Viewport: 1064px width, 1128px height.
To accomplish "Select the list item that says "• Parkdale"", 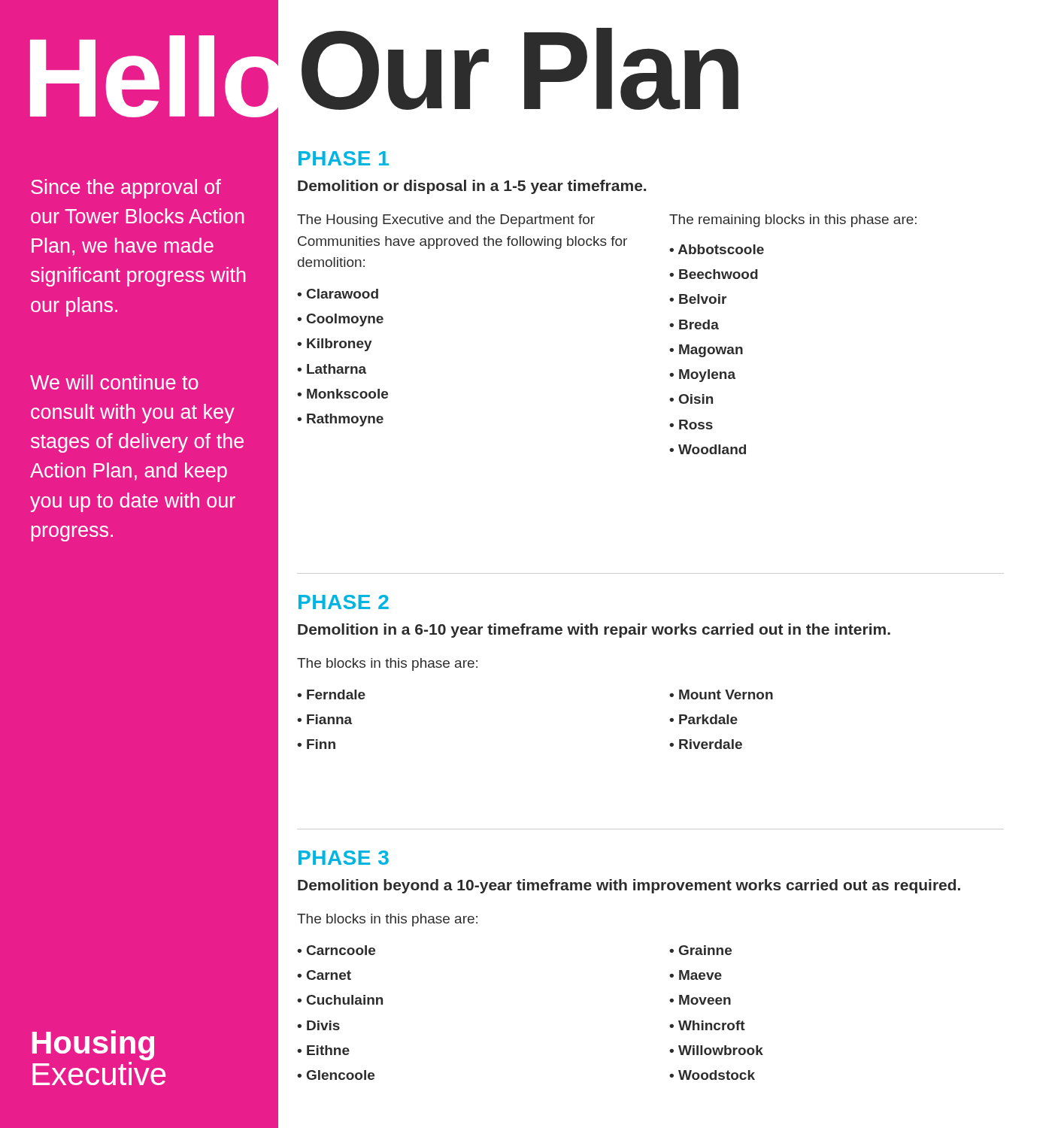I will click(703, 719).
